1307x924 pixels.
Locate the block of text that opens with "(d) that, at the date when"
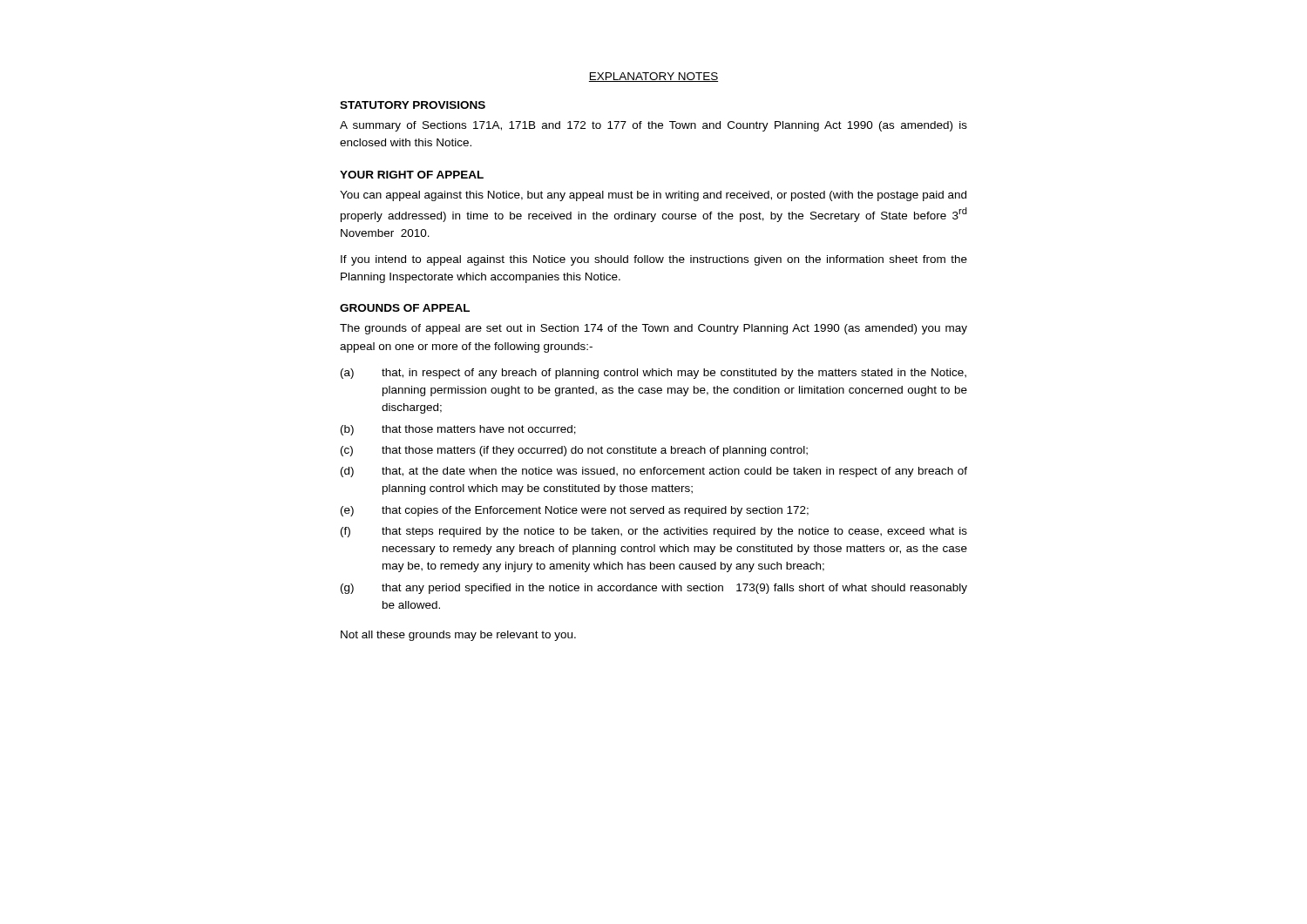[x=654, y=480]
